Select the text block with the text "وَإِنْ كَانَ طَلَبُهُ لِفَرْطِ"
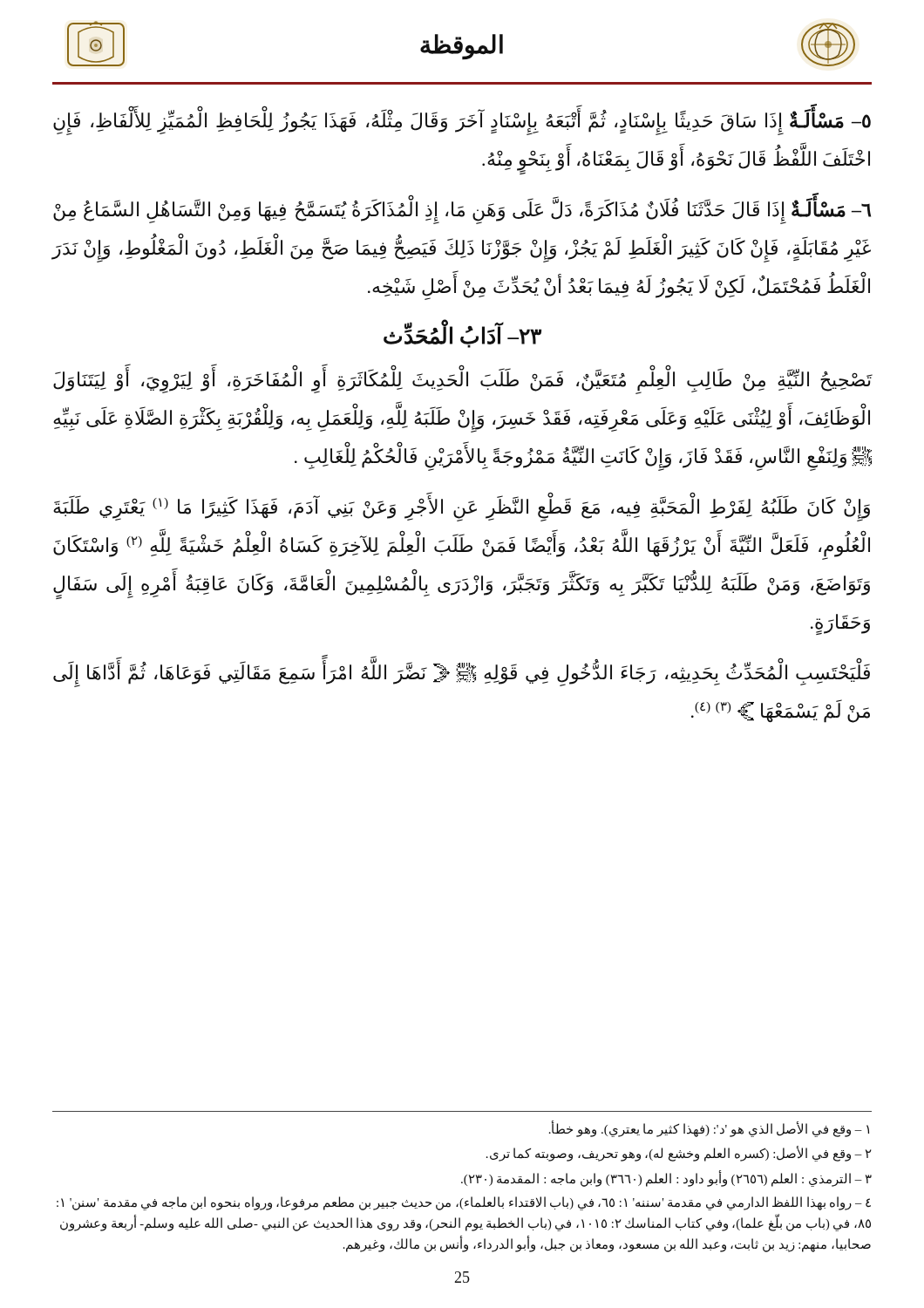 [x=462, y=564]
